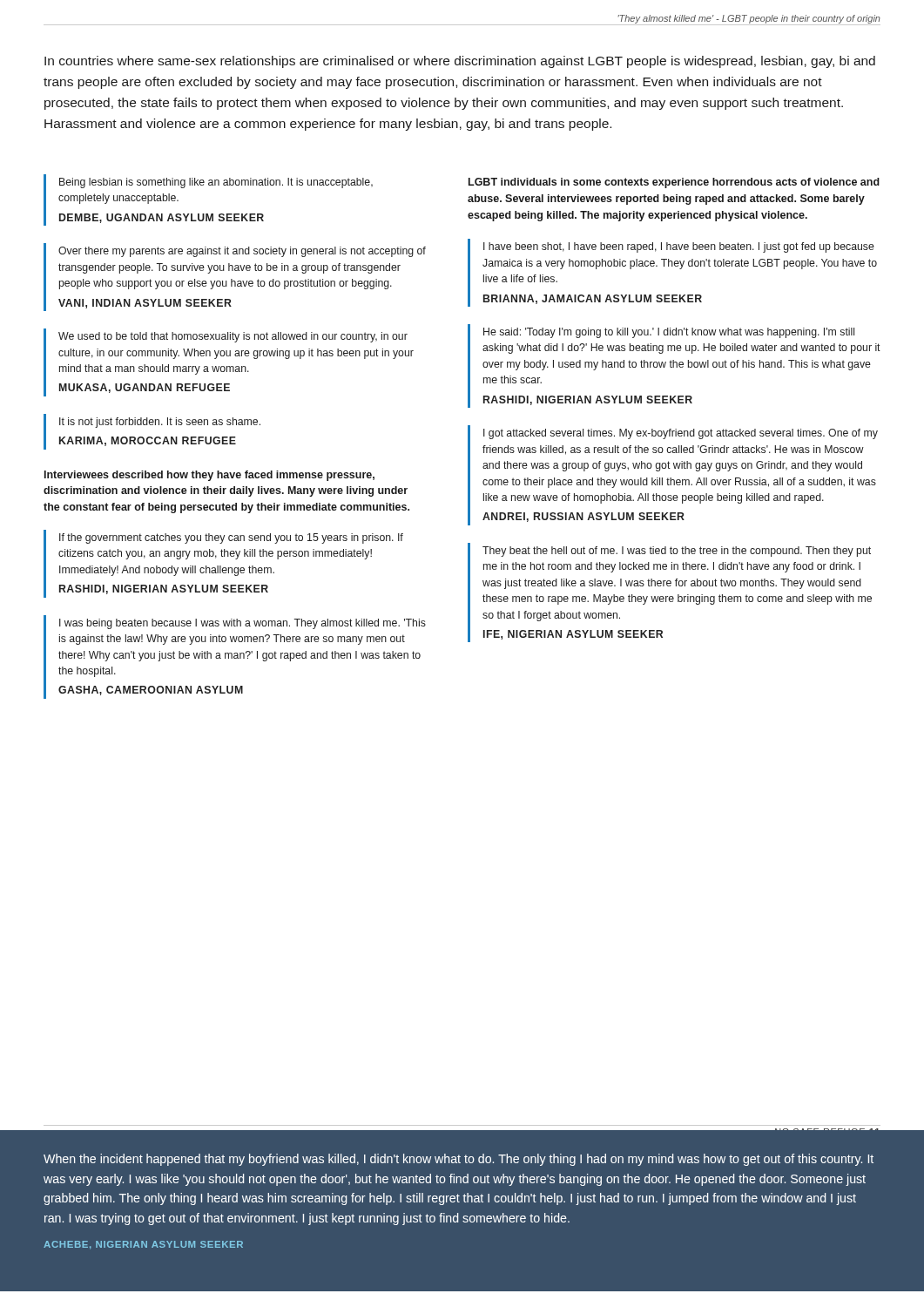Find the block on this page that starts "Achebe, Nigerian Asylum"
The image size is (924, 1307).
[x=144, y=1244]
